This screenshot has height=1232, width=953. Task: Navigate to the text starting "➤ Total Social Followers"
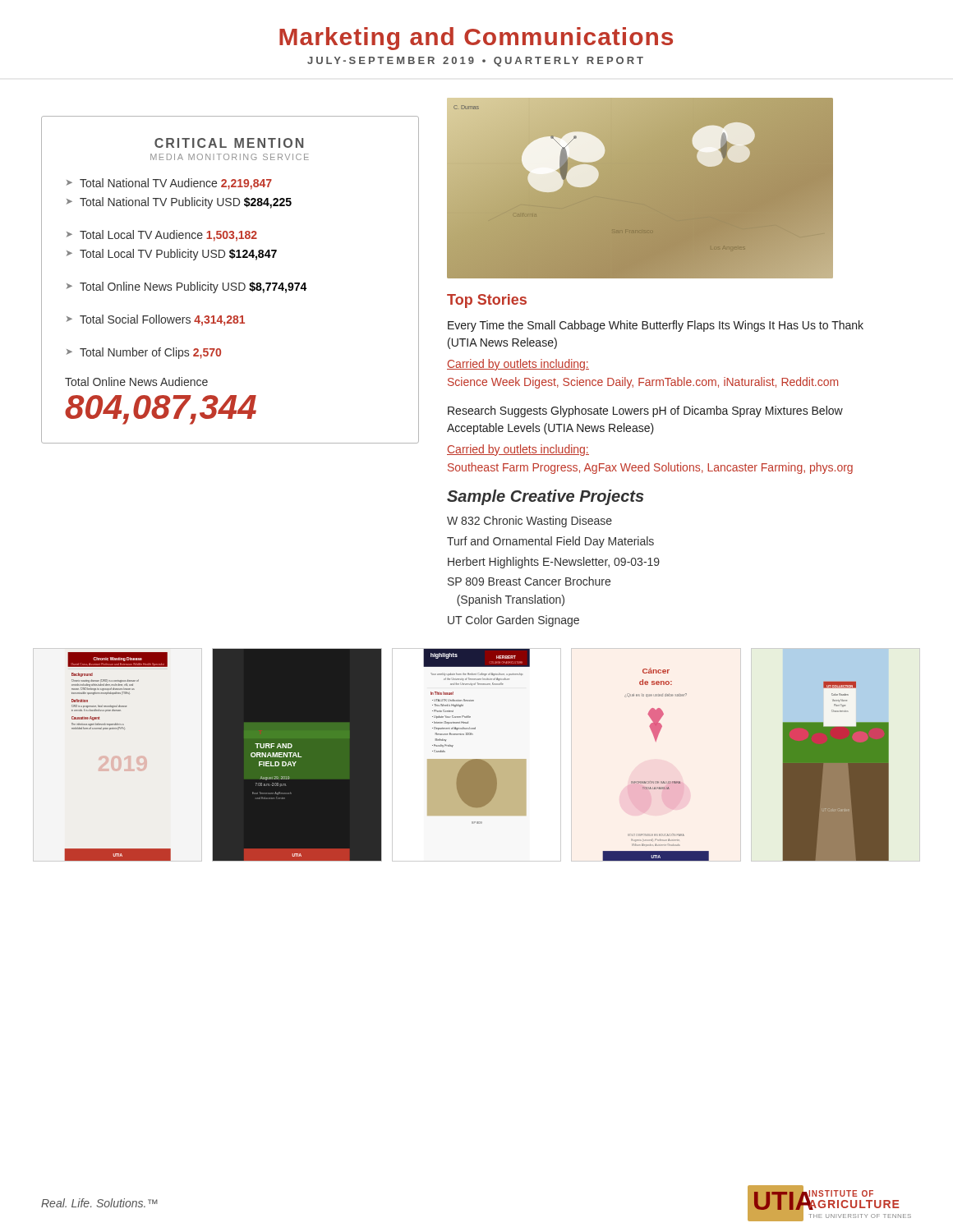pos(155,320)
